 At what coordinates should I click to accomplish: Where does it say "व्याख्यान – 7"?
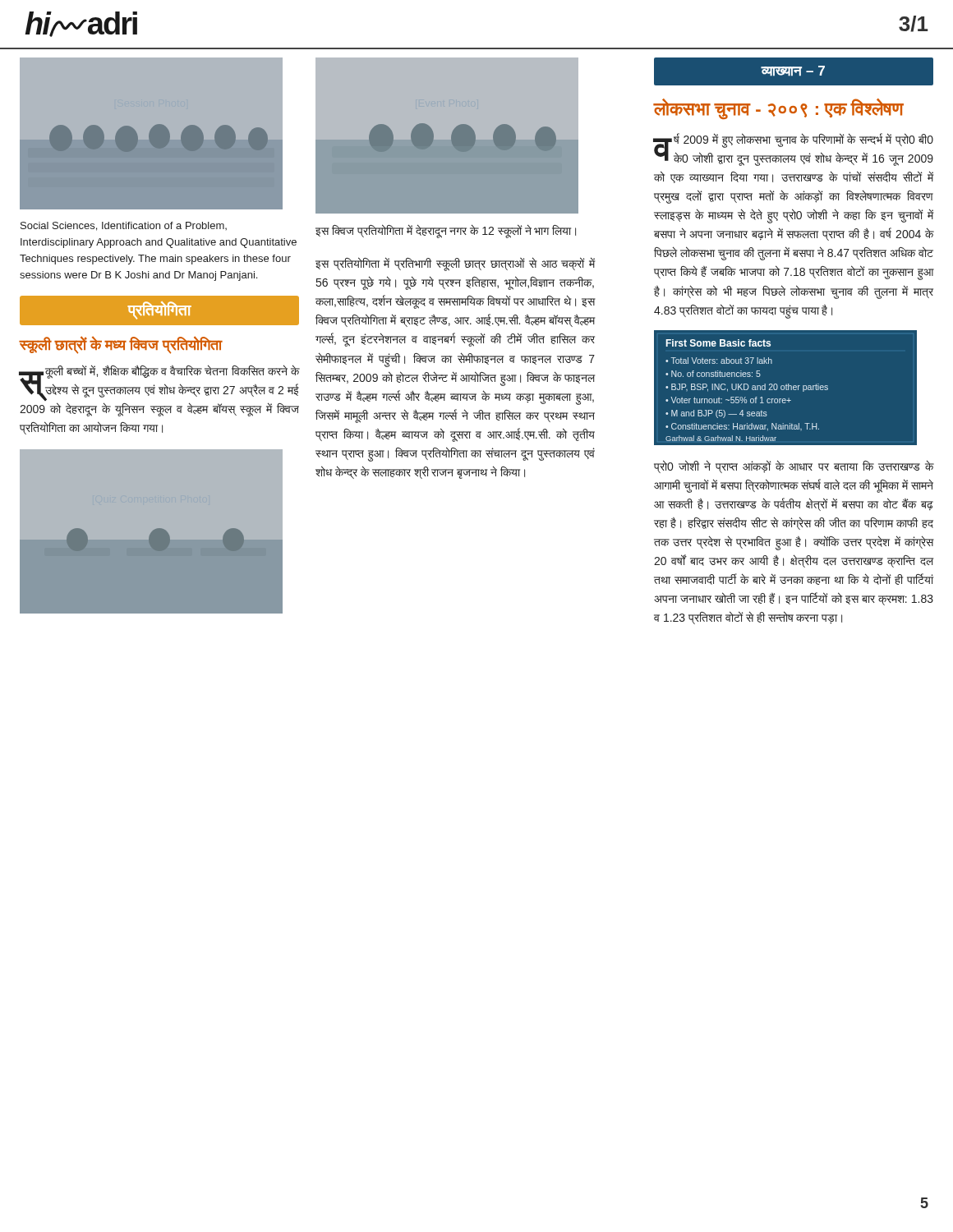pyautogui.click(x=794, y=71)
